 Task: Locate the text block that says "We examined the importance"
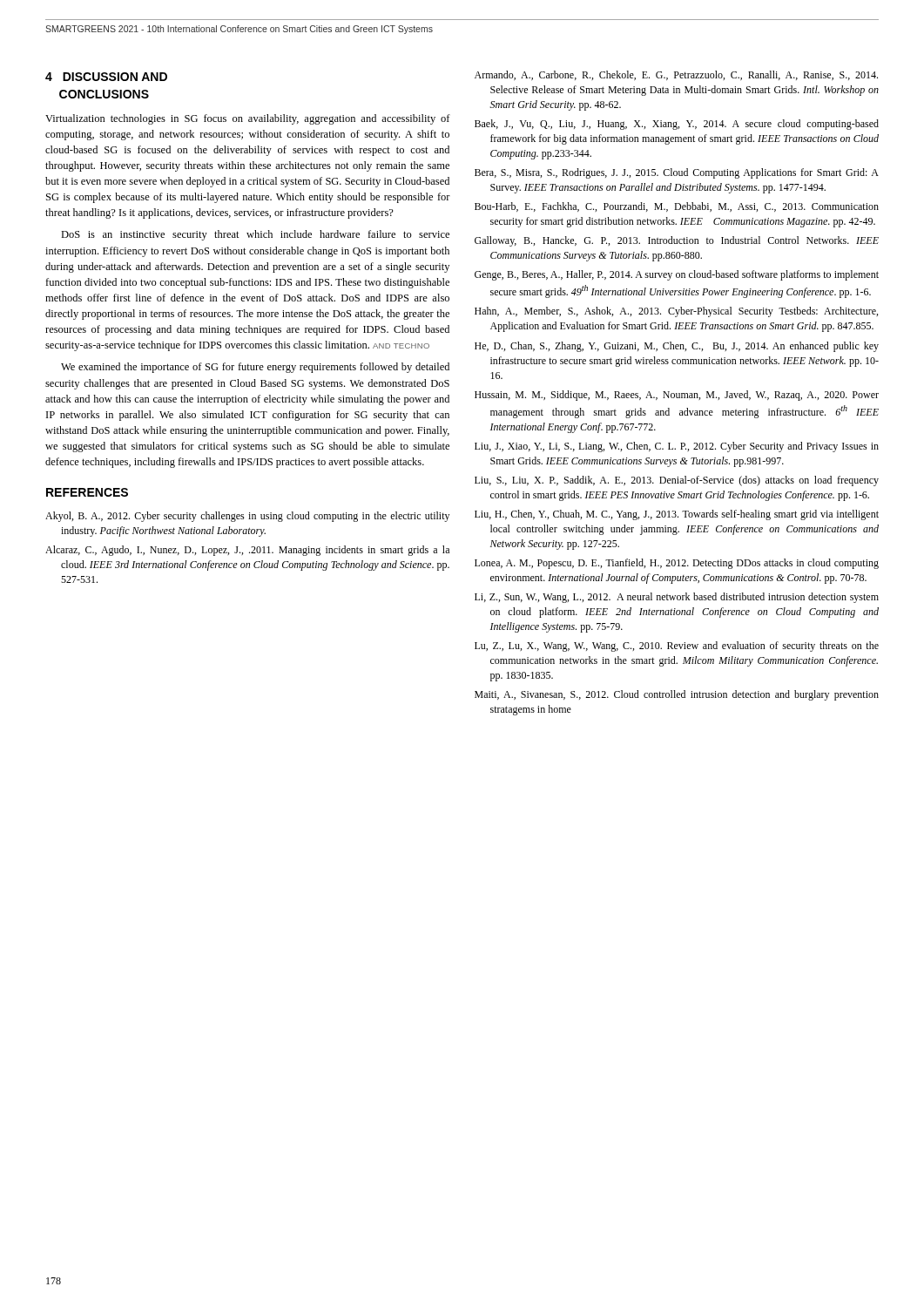tap(248, 415)
